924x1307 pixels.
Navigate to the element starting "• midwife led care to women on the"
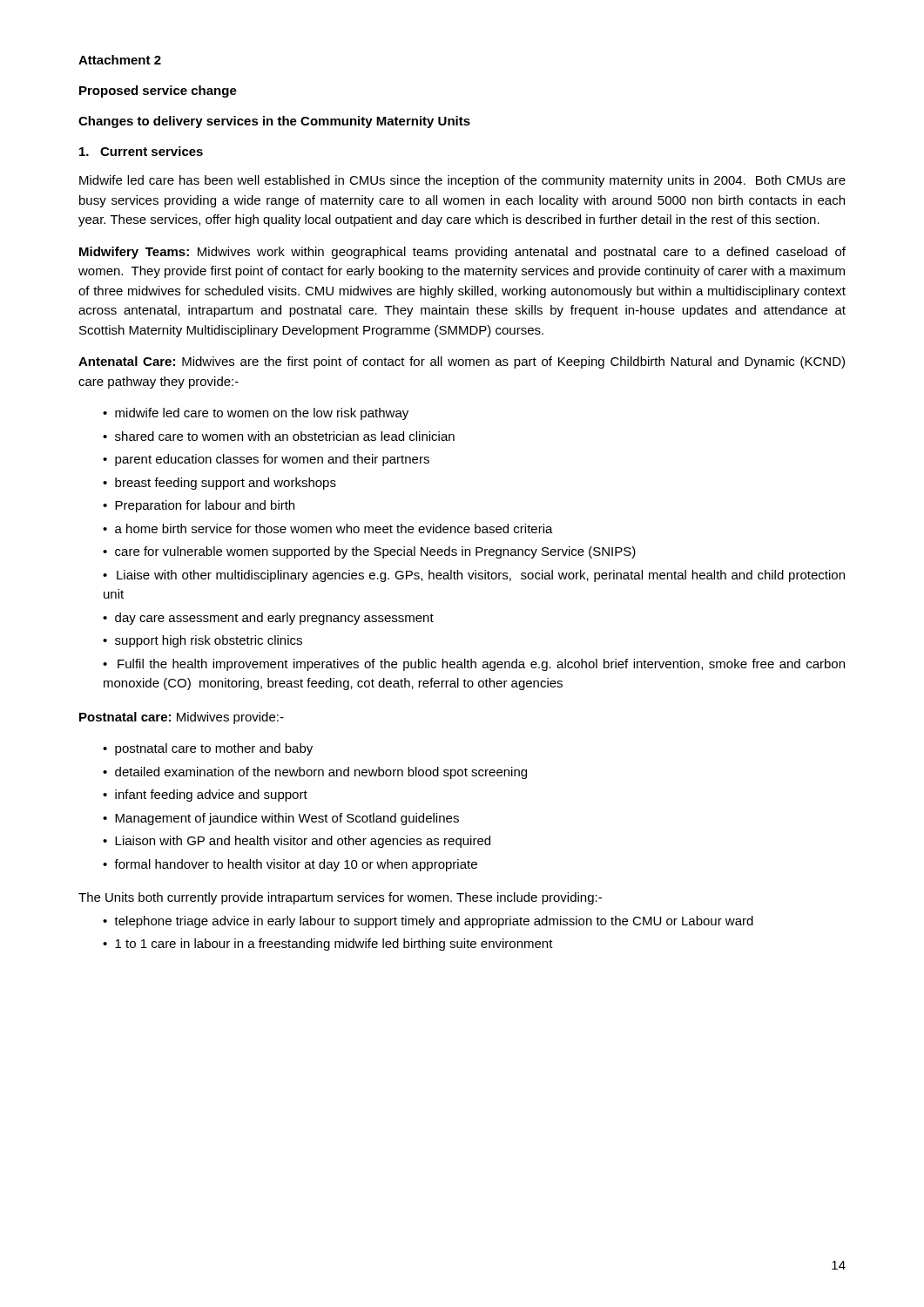click(256, 413)
